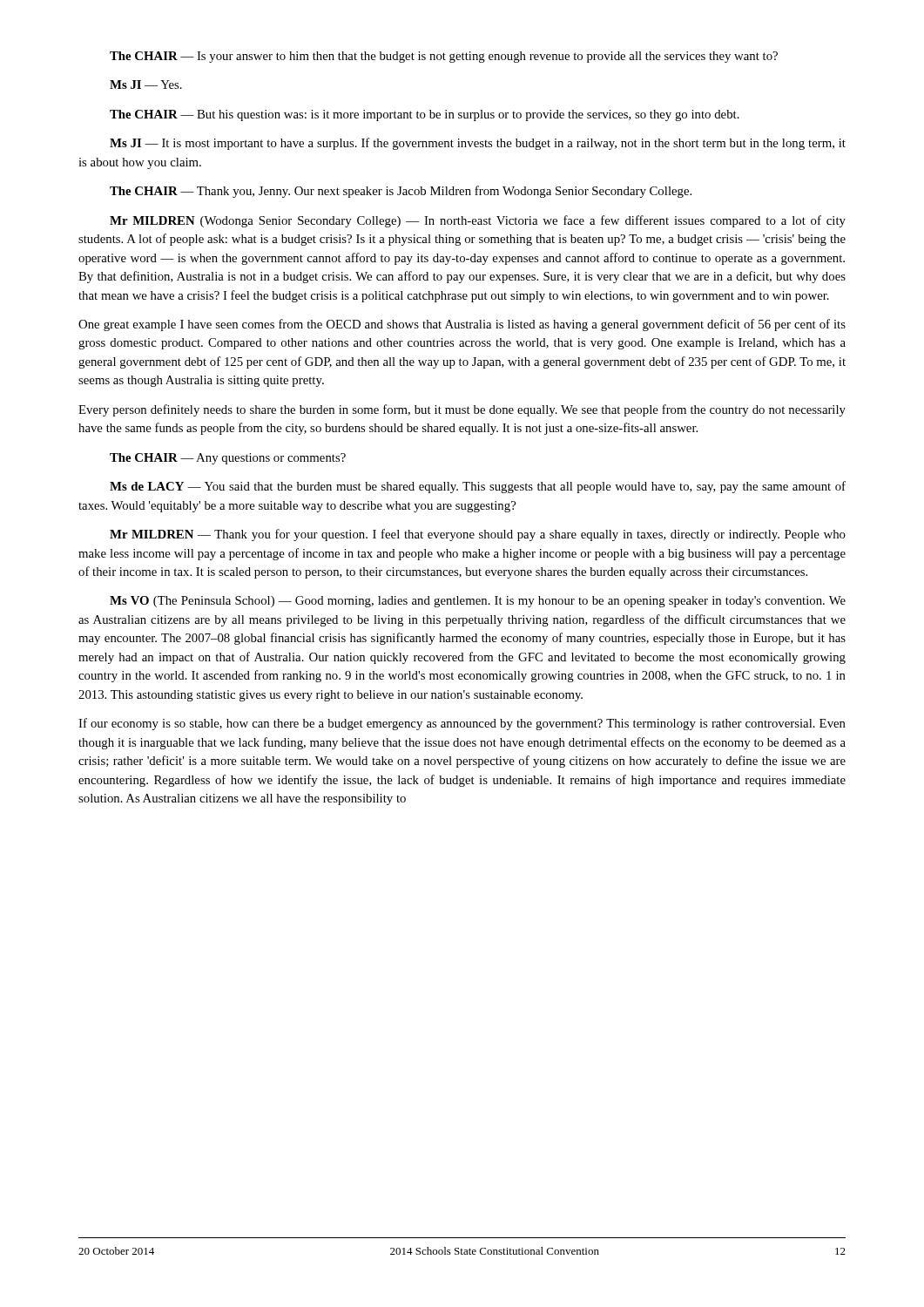
Task: Find the region starting "Ms JI — It is most important"
Action: click(x=462, y=153)
